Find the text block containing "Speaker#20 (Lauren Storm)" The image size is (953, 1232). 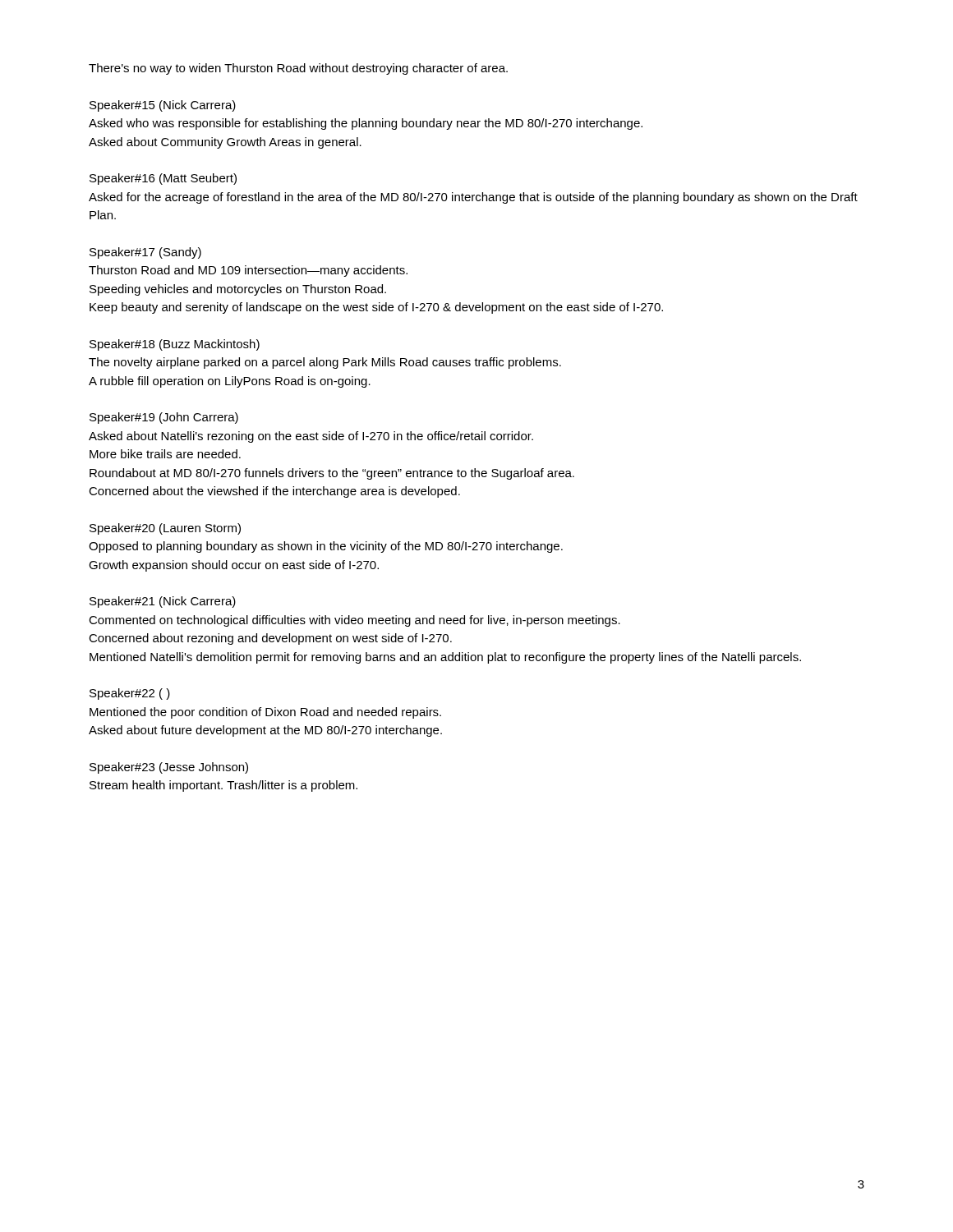(x=326, y=546)
